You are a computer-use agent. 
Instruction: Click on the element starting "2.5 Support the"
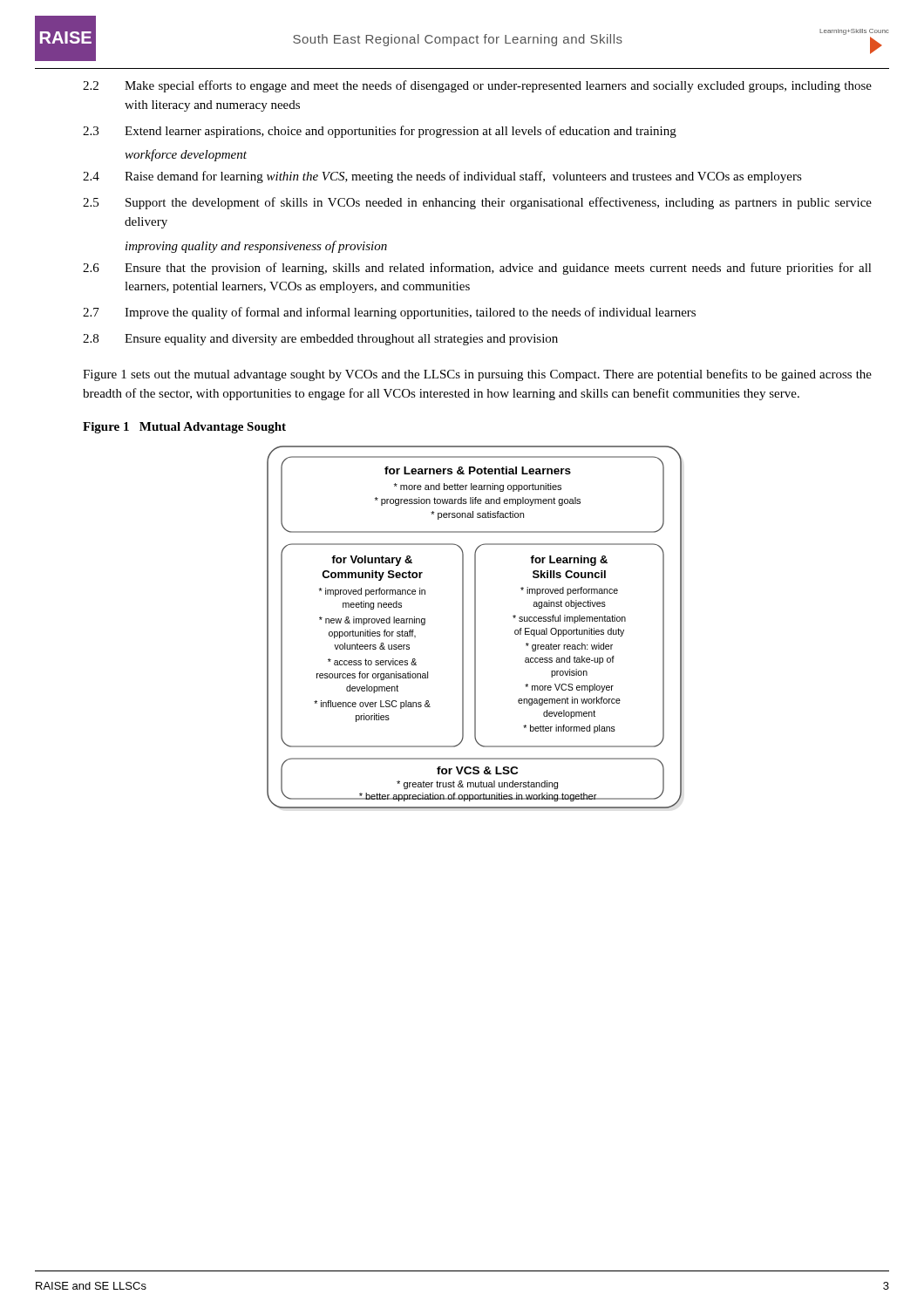[x=477, y=213]
